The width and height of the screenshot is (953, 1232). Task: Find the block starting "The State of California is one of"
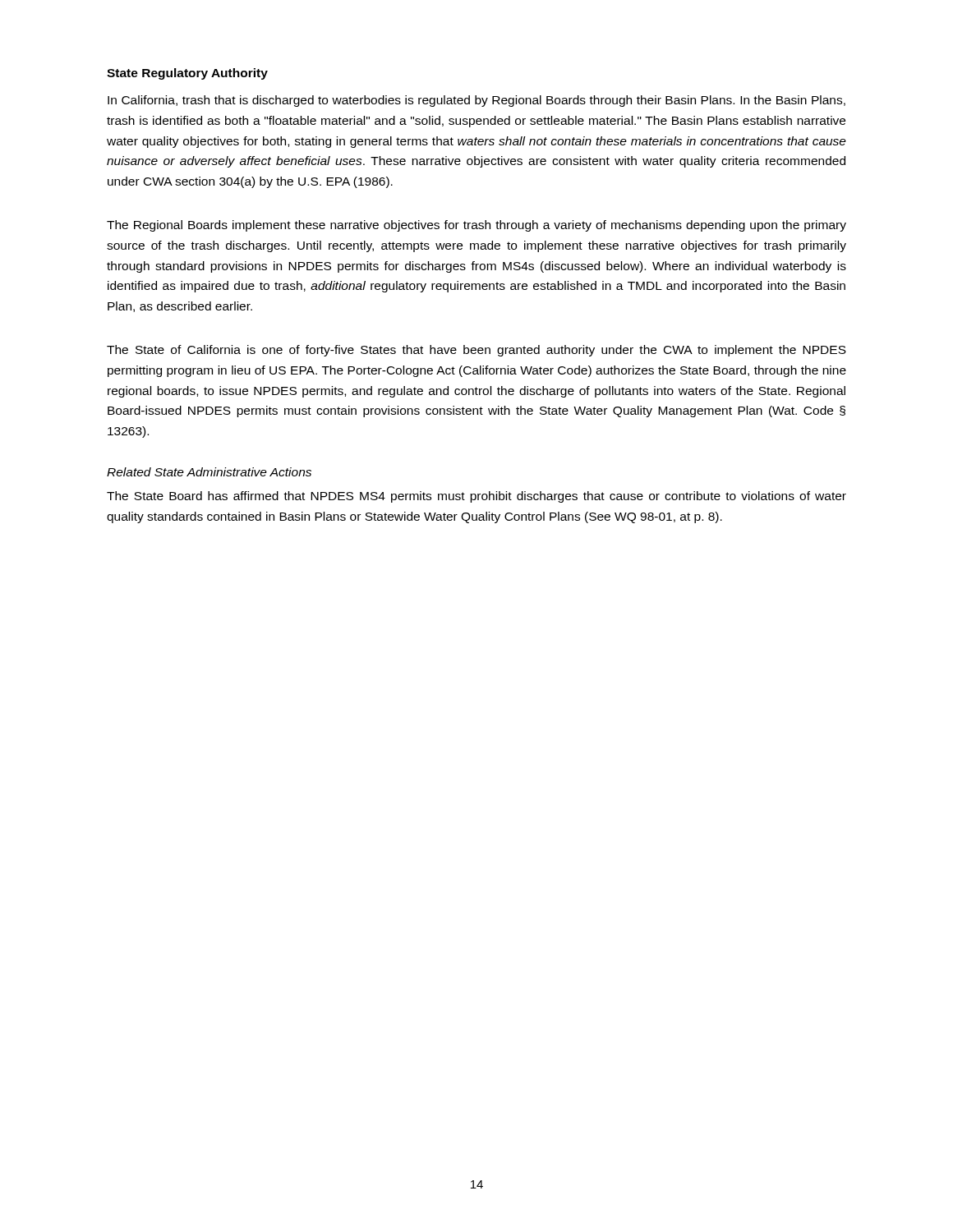pyautogui.click(x=476, y=390)
